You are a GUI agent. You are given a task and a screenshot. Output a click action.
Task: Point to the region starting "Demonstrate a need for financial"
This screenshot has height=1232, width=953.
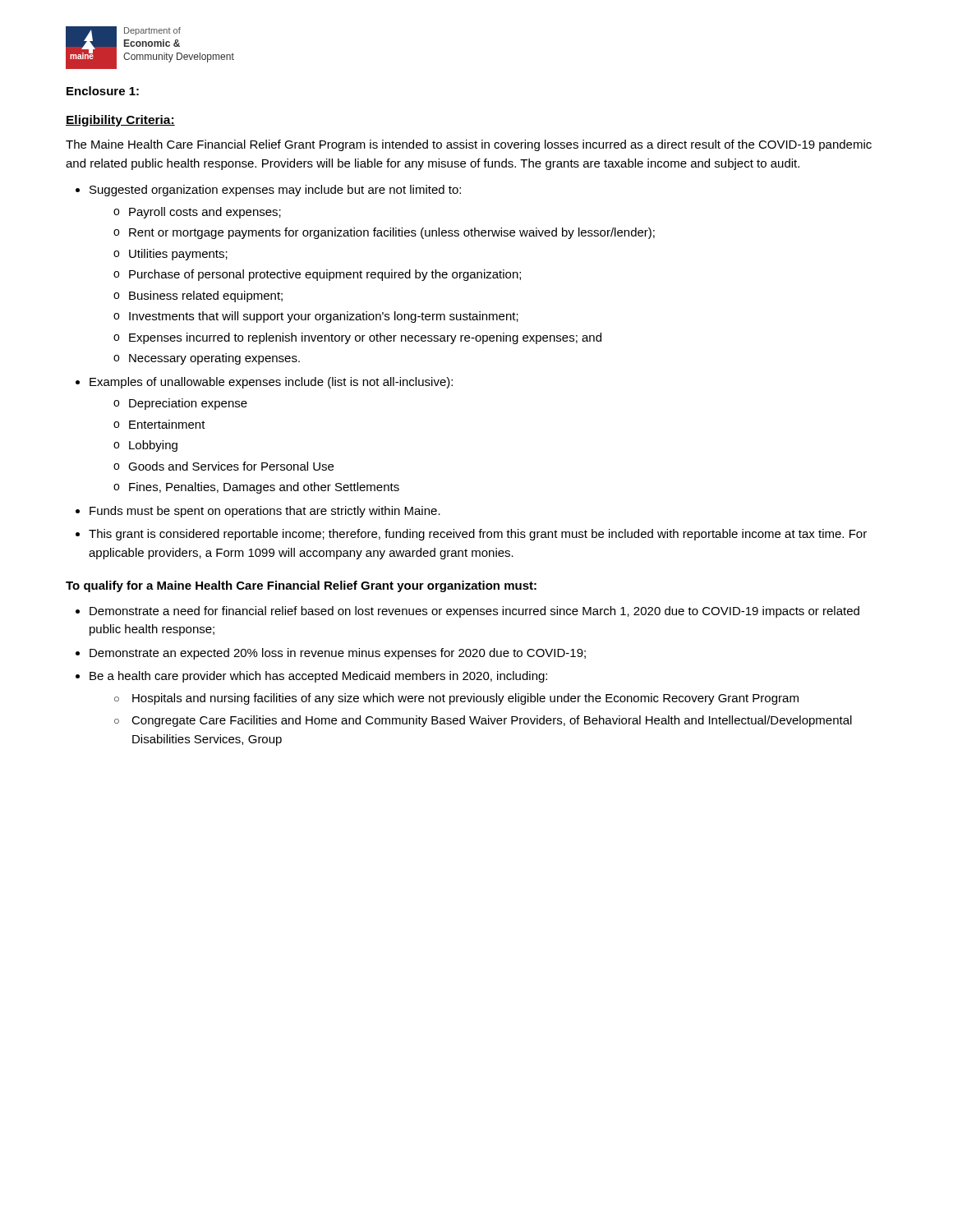tap(474, 620)
